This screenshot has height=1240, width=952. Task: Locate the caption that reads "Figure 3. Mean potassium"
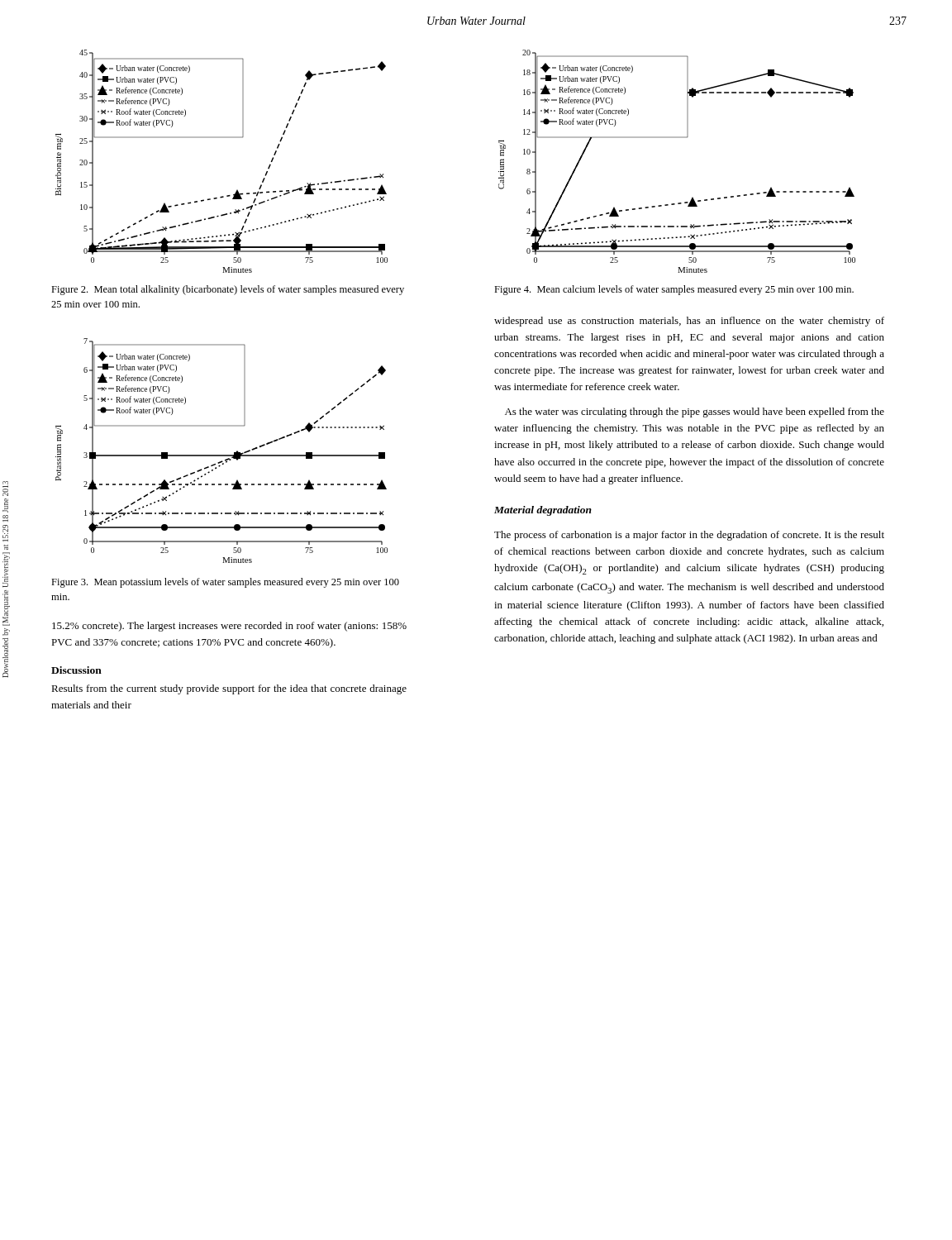click(x=225, y=589)
